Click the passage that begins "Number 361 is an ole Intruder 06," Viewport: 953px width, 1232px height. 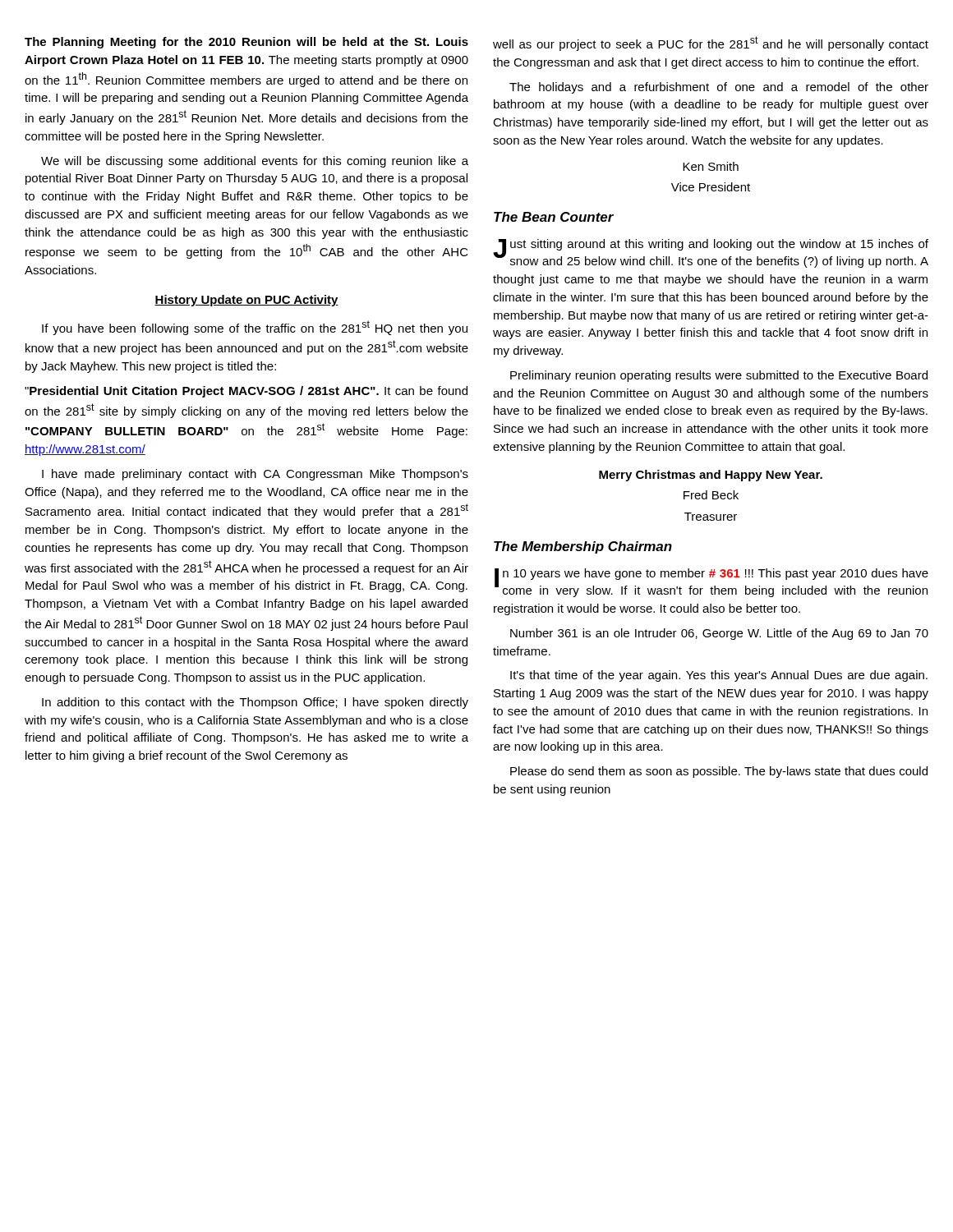click(711, 642)
